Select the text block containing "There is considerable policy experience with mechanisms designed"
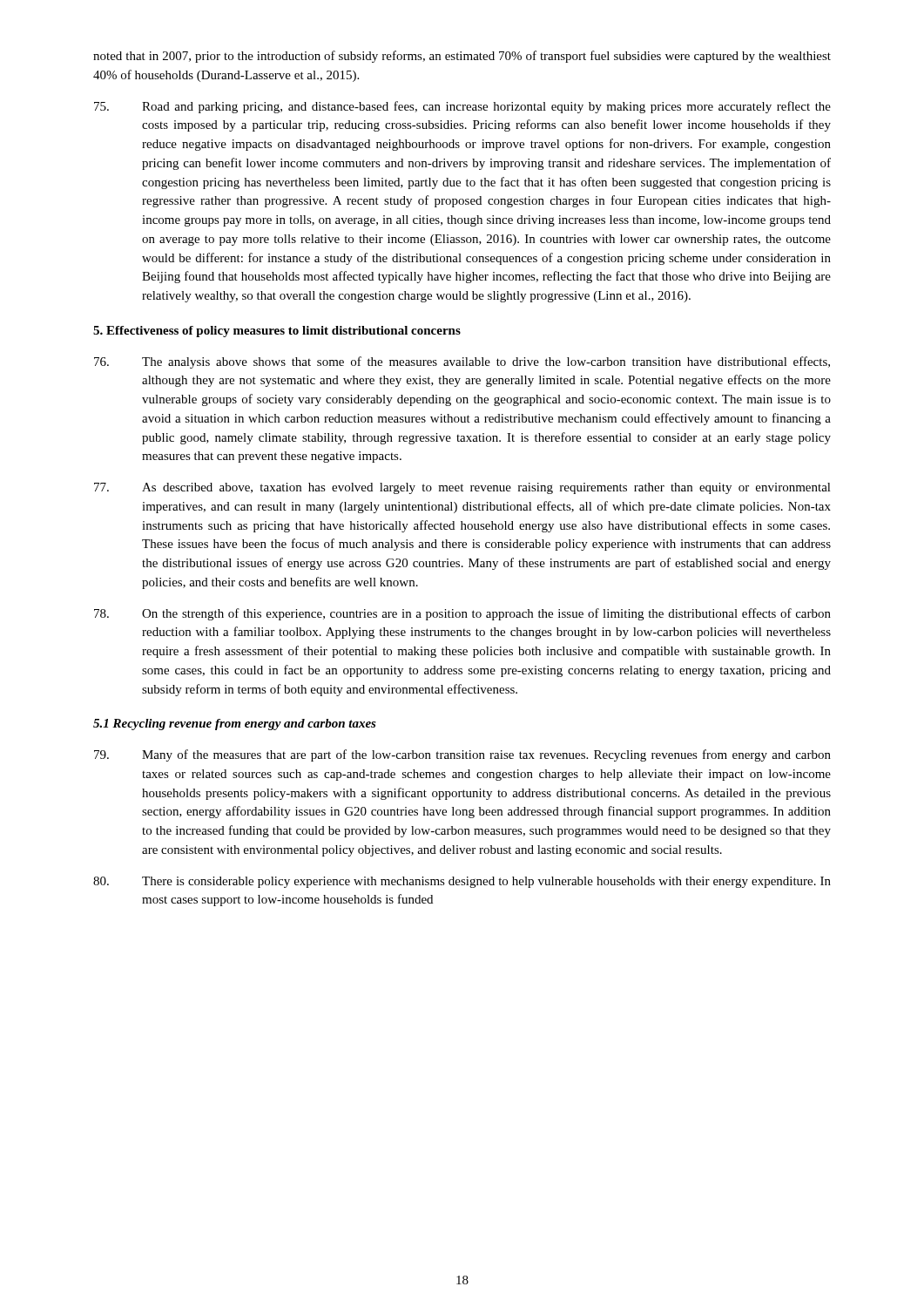 (462, 891)
